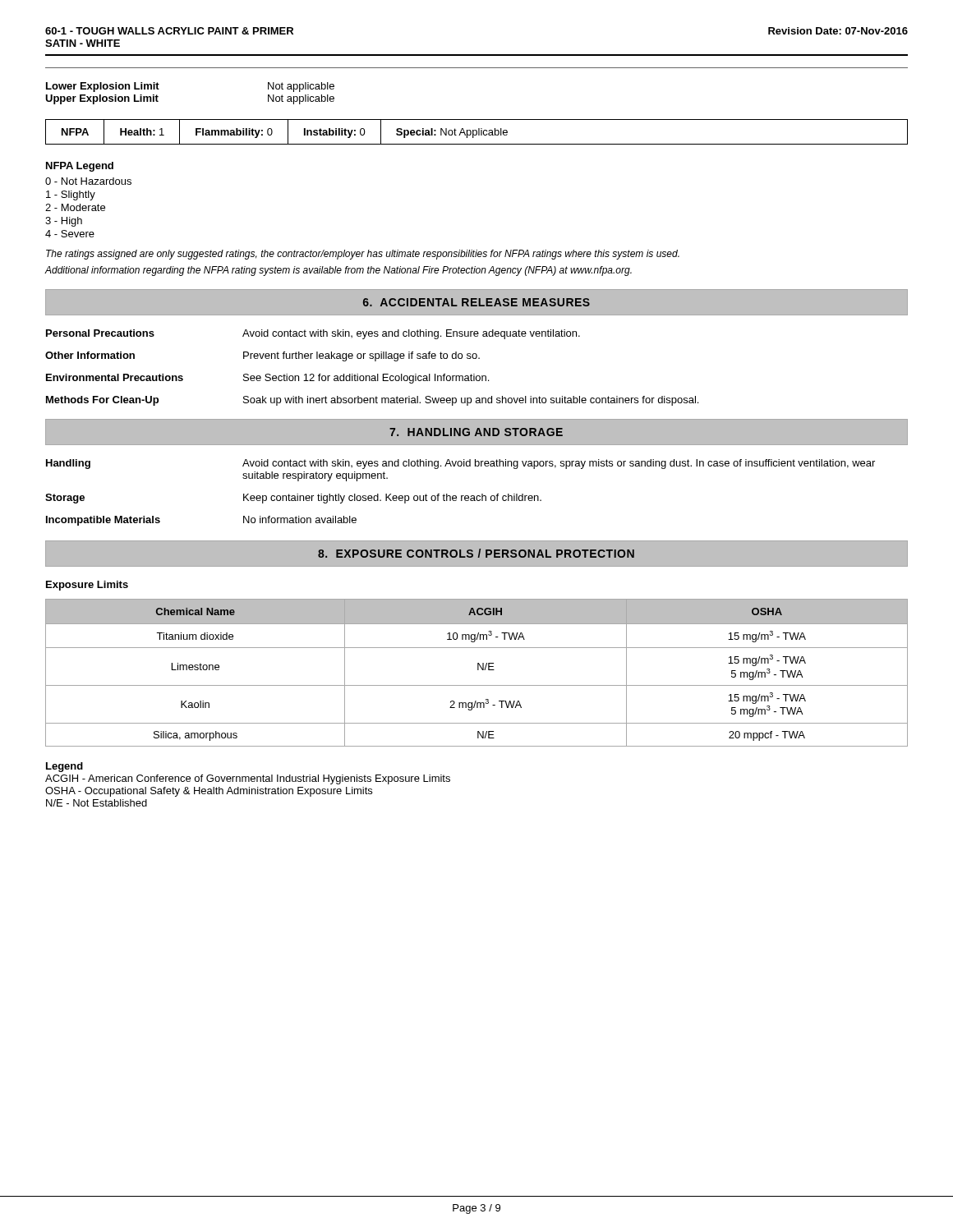Locate the text block starting "Environmental Precautions See Section 12 for additional"
The image size is (953, 1232).
[476, 377]
